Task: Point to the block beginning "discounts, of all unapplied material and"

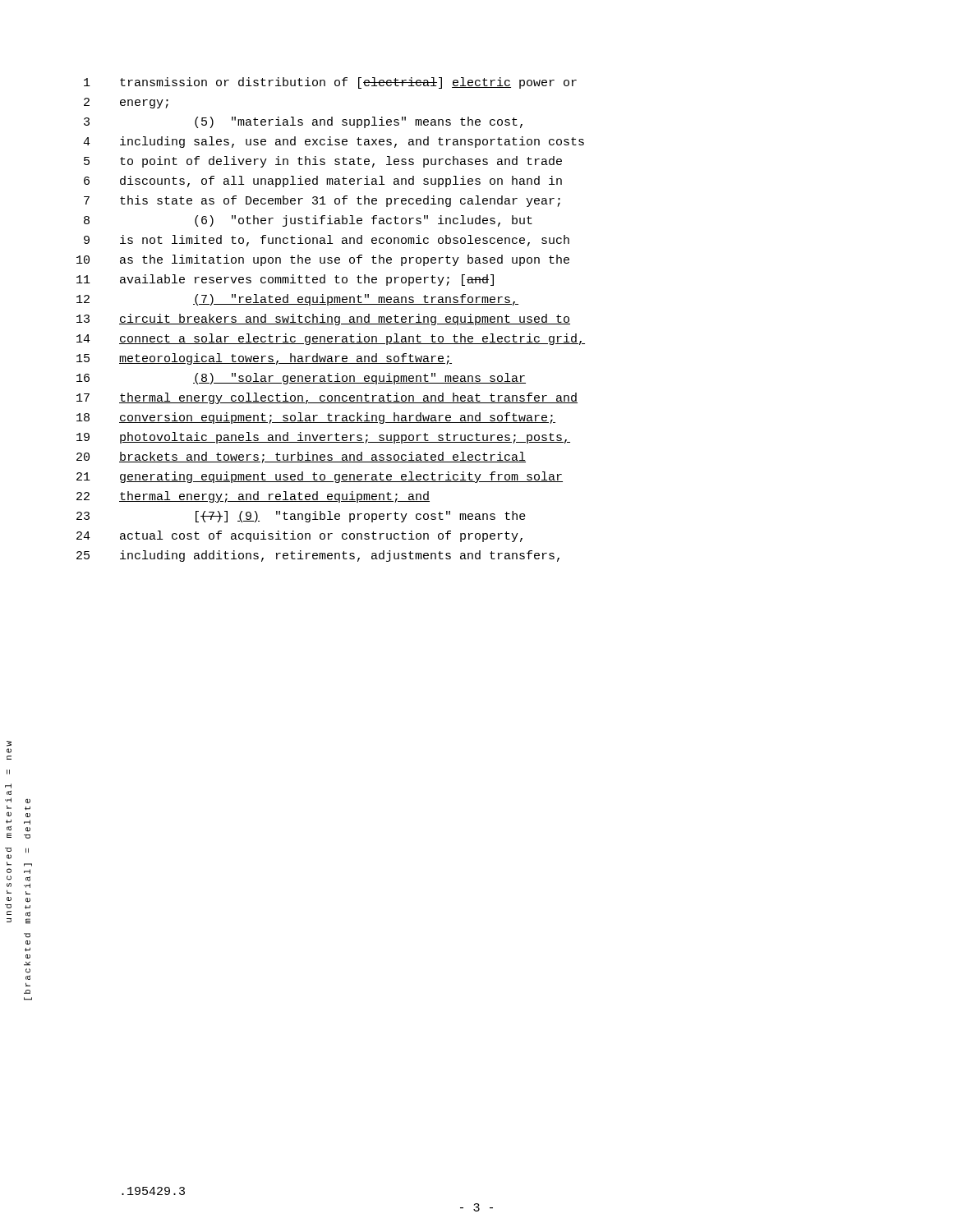Action: [x=341, y=182]
